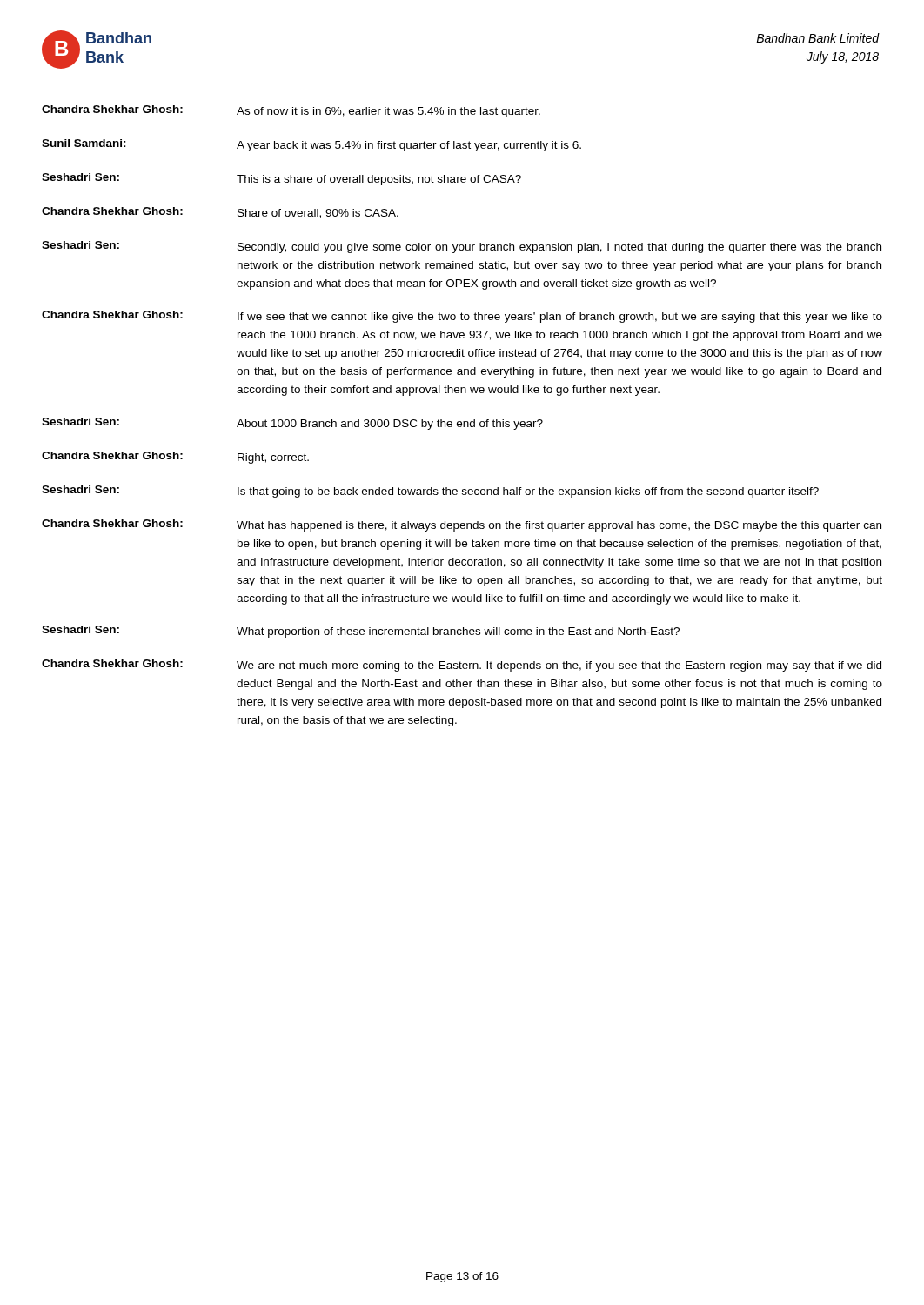Screen dimensions: 1305x924
Task: Navigate to the passage starting "Seshadri Sen: Is that going"
Action: 462,492
